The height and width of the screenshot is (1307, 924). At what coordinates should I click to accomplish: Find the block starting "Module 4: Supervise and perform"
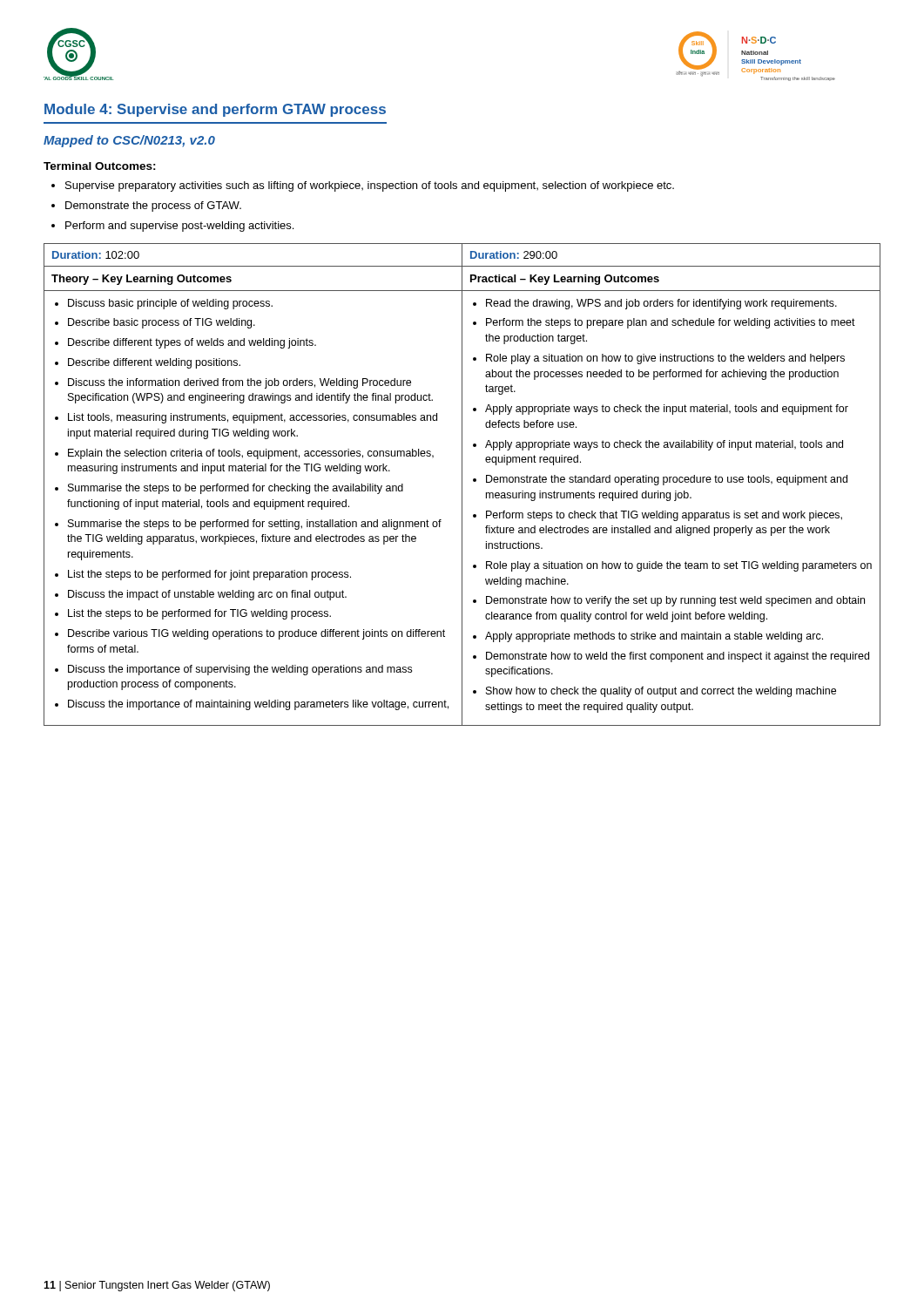215,112
